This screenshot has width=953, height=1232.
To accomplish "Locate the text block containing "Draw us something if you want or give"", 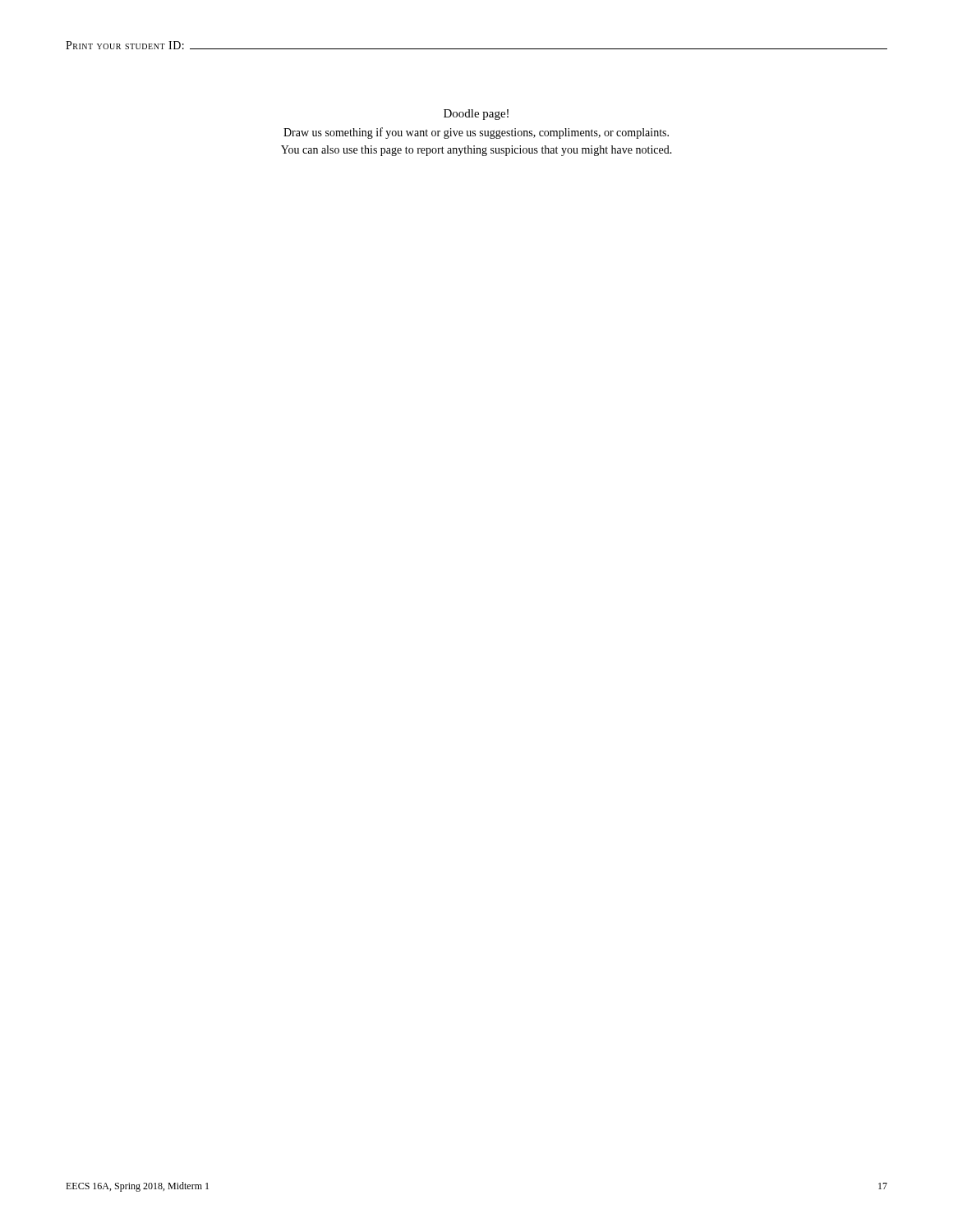I will (476, 141).
